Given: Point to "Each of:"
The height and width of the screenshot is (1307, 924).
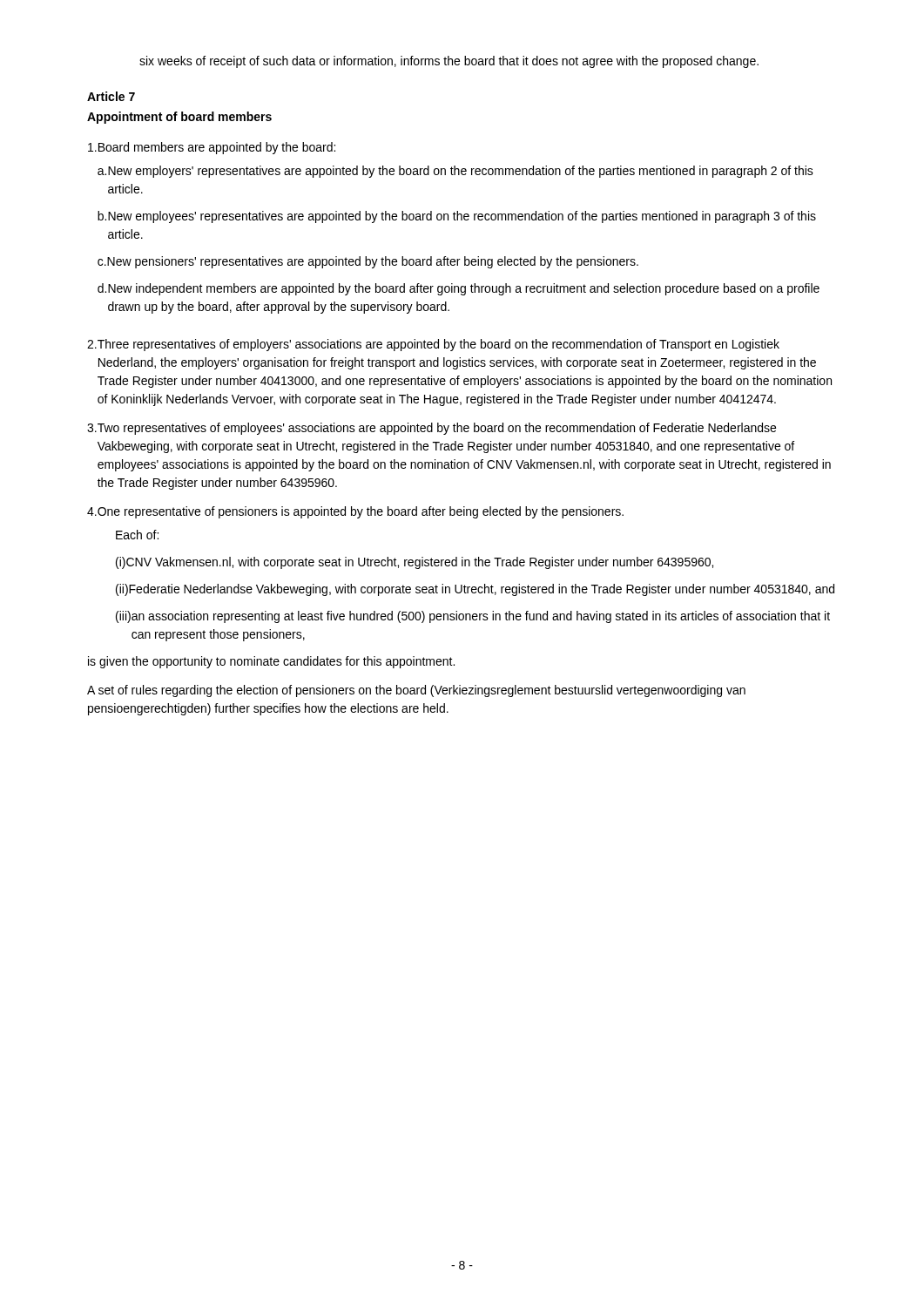Looking at the screenshot, I should click(x=137, y=535).
